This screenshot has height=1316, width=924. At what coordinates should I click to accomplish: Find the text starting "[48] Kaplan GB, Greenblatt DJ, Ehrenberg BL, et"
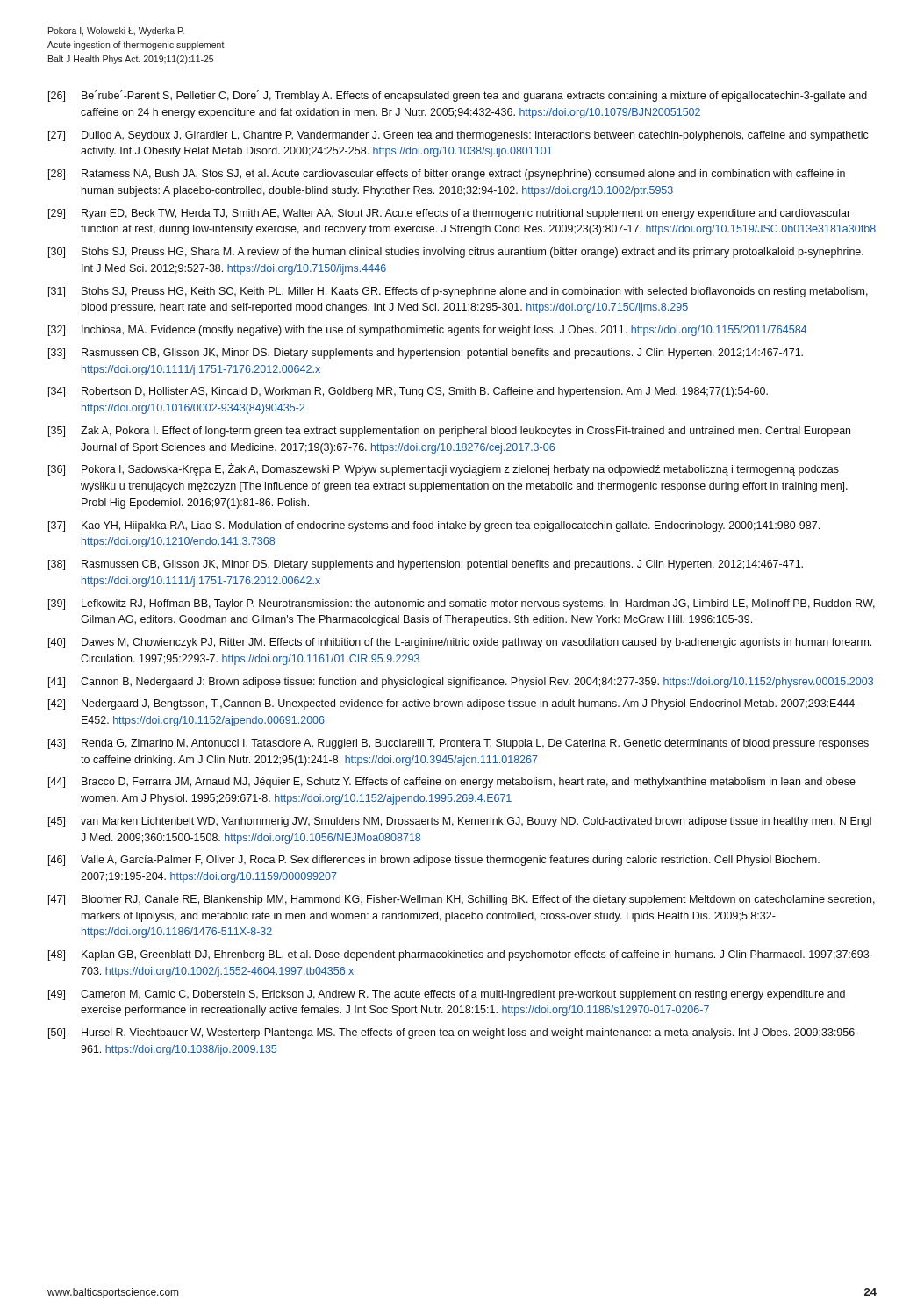point(462,963)
